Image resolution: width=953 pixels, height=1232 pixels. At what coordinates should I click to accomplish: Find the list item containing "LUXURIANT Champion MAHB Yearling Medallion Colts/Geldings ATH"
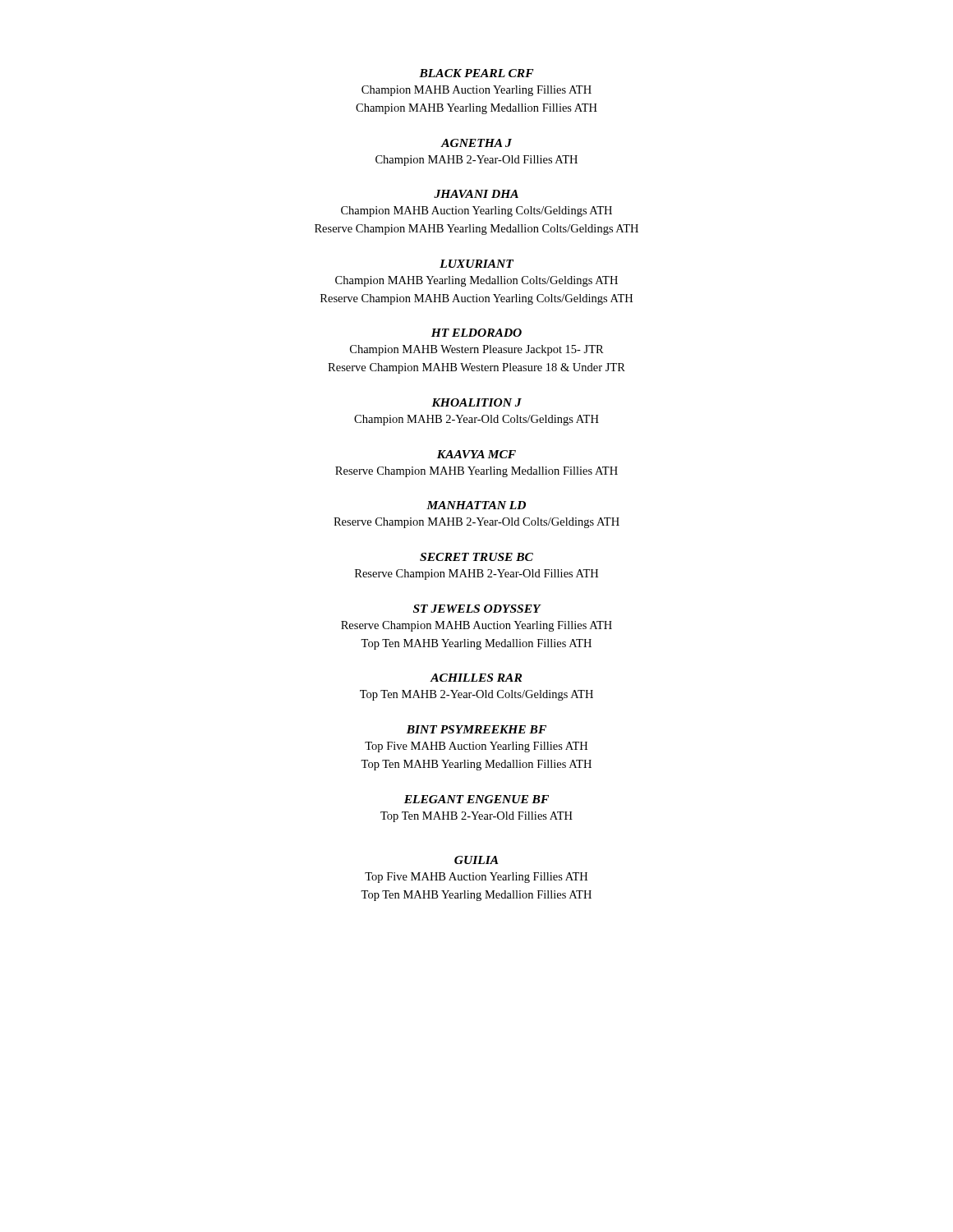pyautogui.click(x=476, y=282)
